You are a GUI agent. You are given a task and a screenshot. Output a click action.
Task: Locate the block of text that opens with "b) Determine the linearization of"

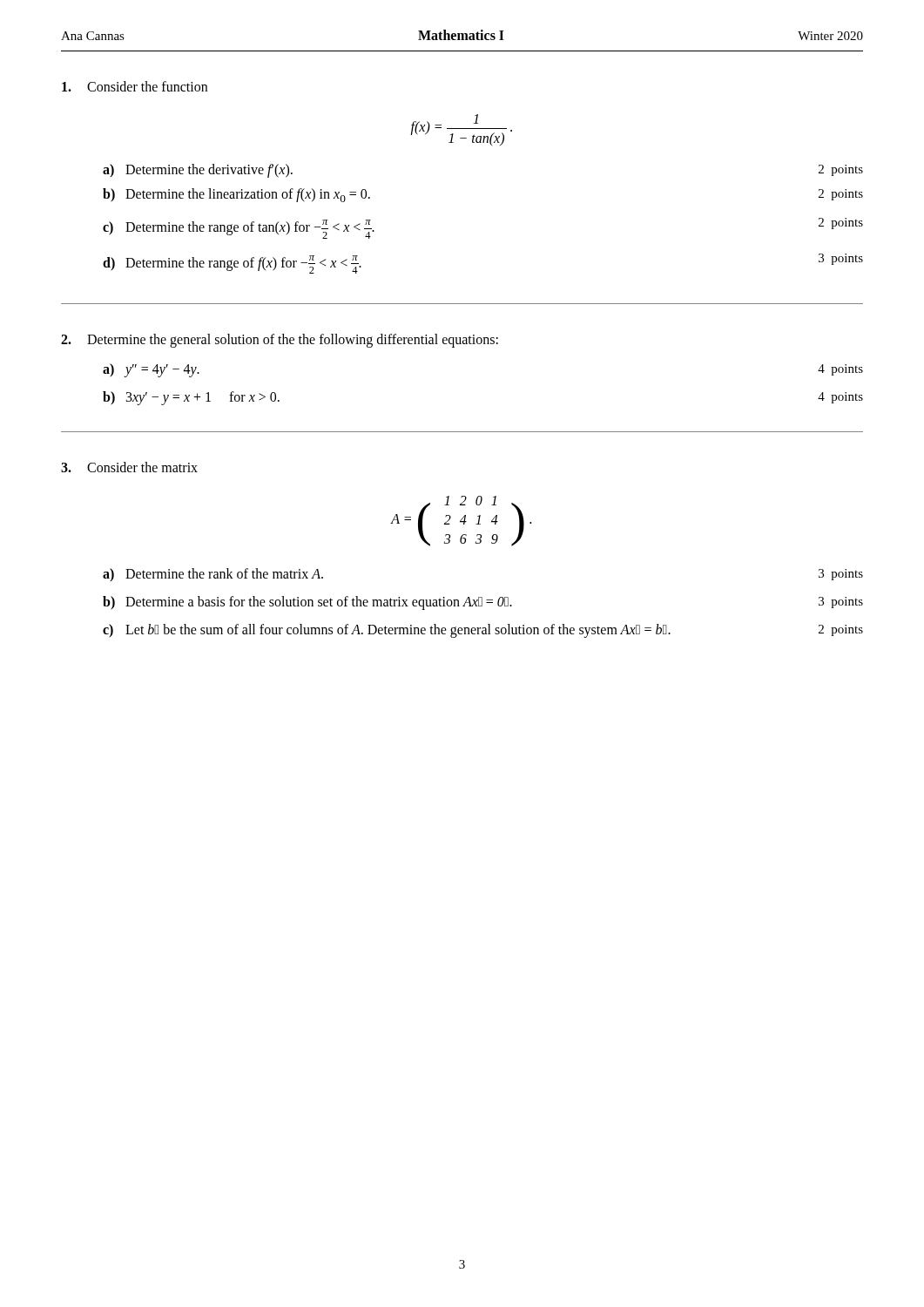pyautogui.click(x=246, y=196)
